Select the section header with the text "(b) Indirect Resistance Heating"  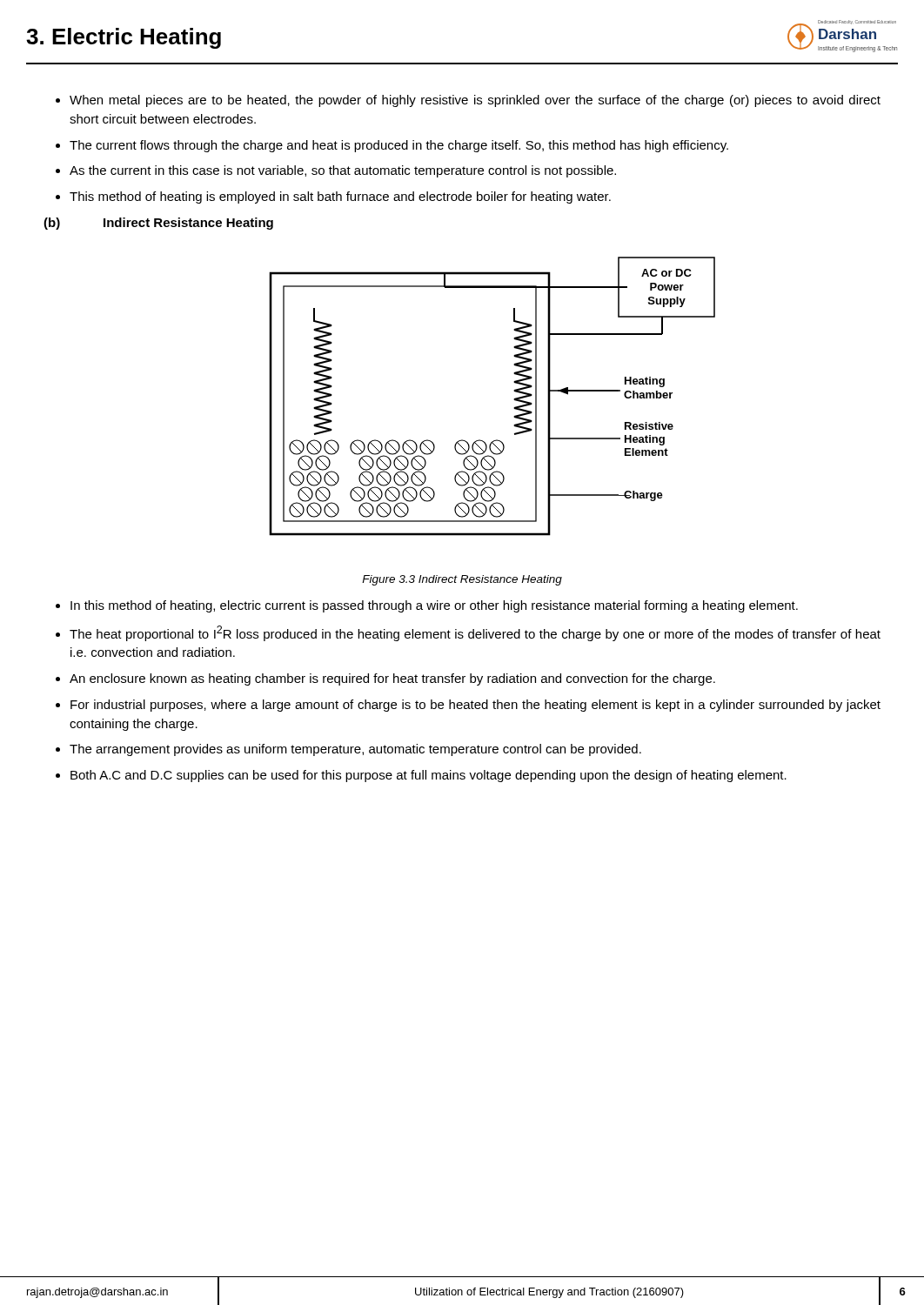click(159, 222)
